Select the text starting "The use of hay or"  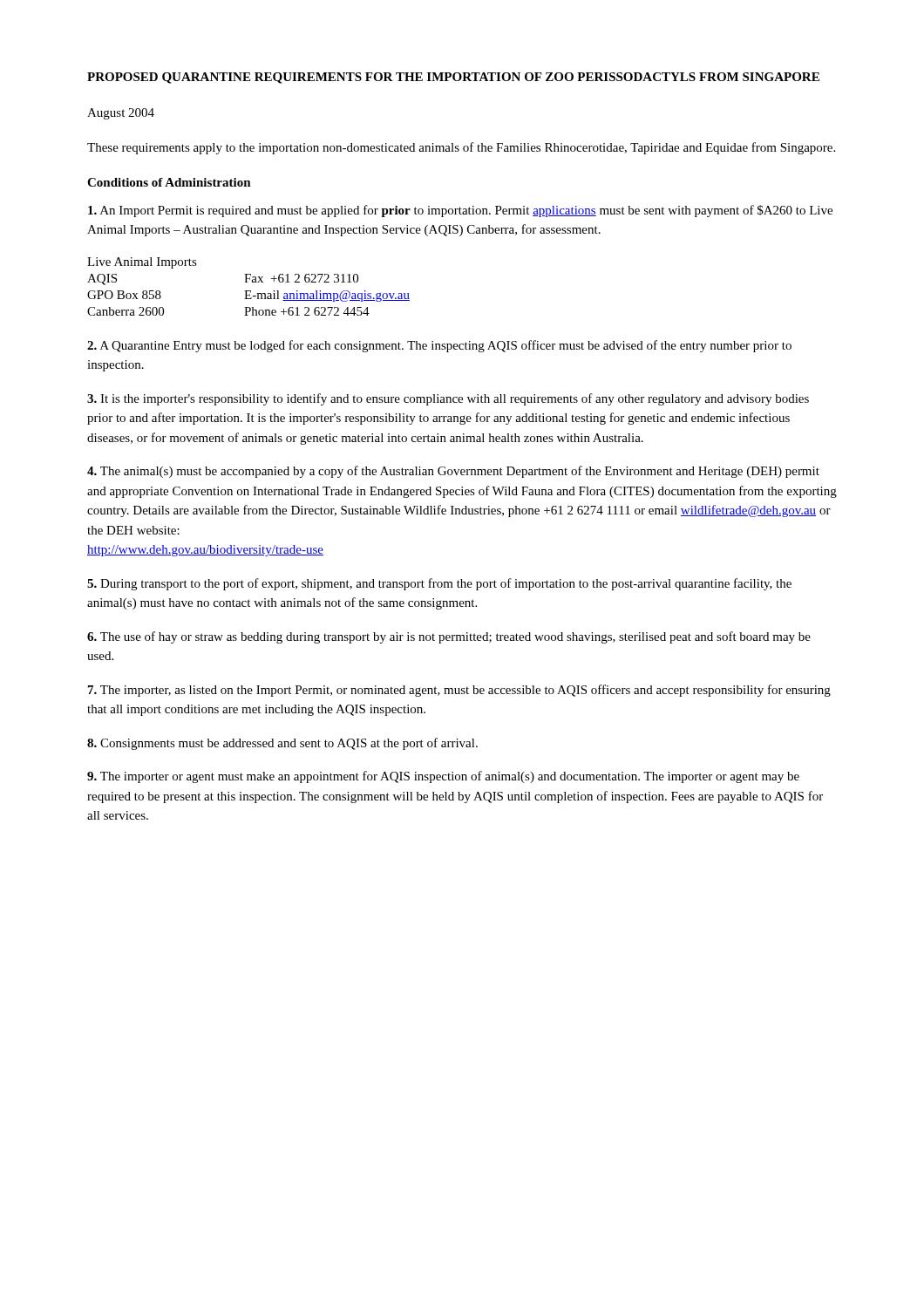pos(449,646)
